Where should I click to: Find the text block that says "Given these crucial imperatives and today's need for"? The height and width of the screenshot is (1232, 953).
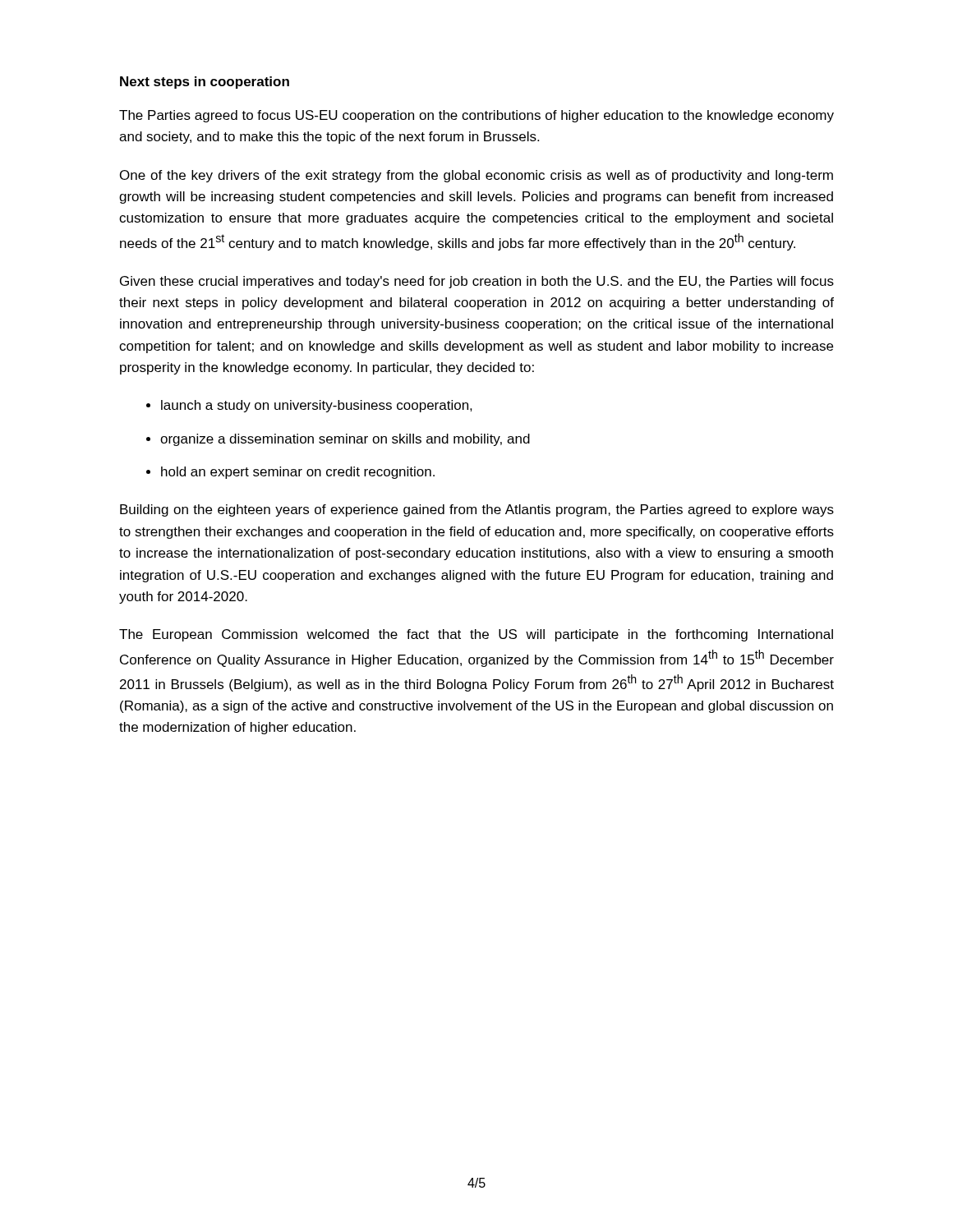[476, 324]
